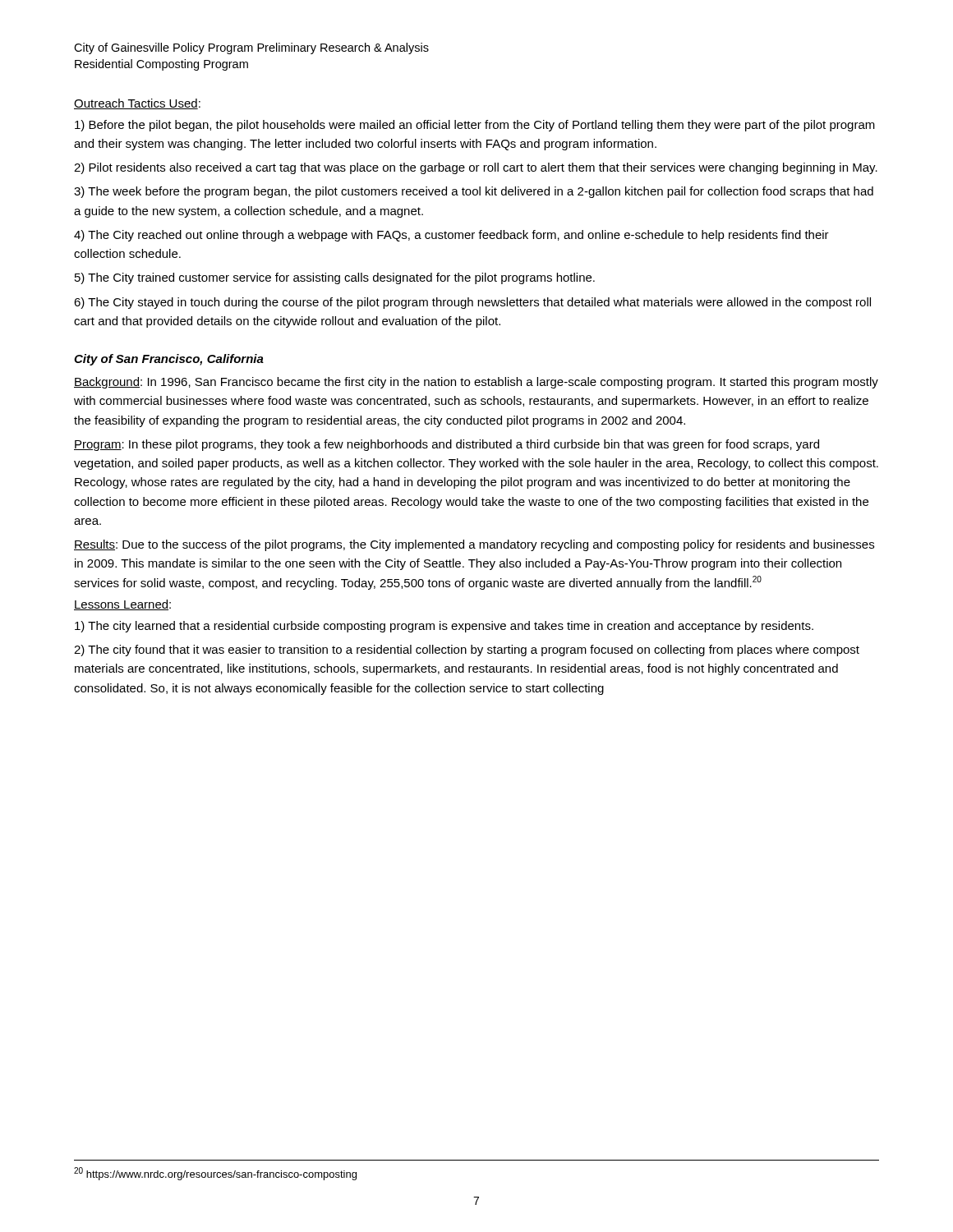The height and width of the screenshot is (1232, 953).
Task: Where is the passage that starts "1) The city"?
Action: click(x=444, y=625)
